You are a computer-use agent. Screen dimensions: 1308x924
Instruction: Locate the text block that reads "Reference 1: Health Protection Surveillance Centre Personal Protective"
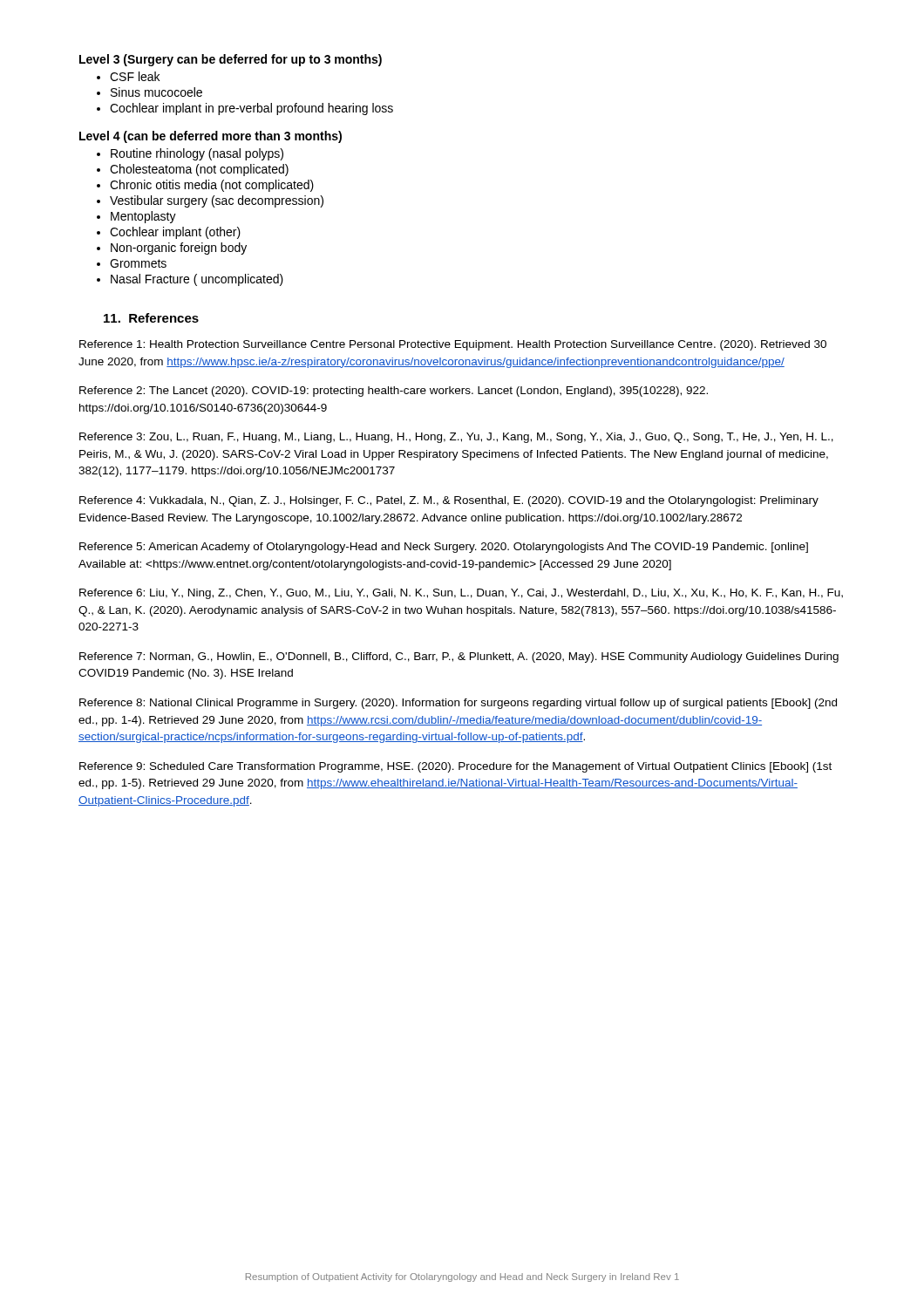(453, 353)
